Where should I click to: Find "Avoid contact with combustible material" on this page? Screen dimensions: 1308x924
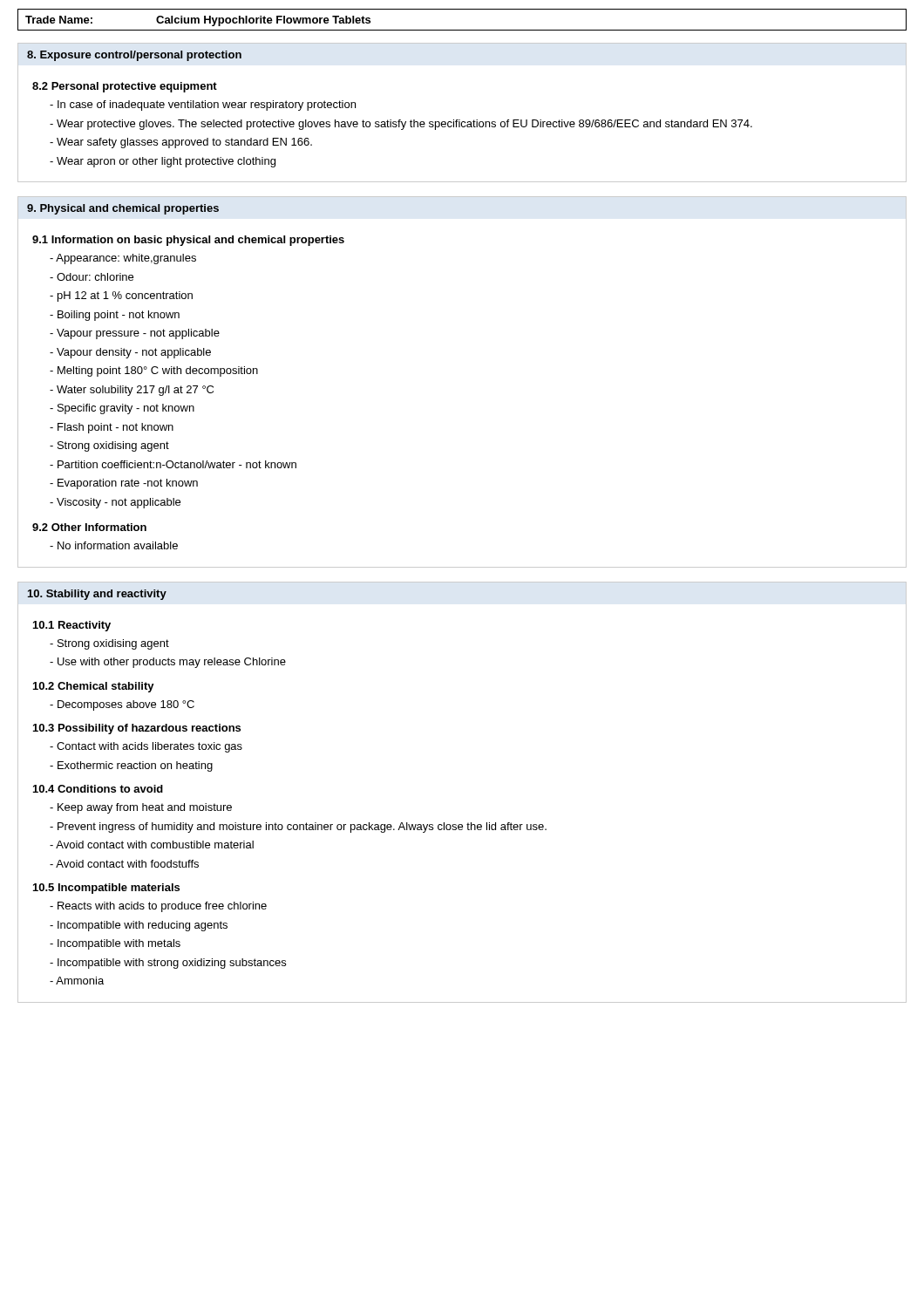pyautogui.click(x=152, y=845)
